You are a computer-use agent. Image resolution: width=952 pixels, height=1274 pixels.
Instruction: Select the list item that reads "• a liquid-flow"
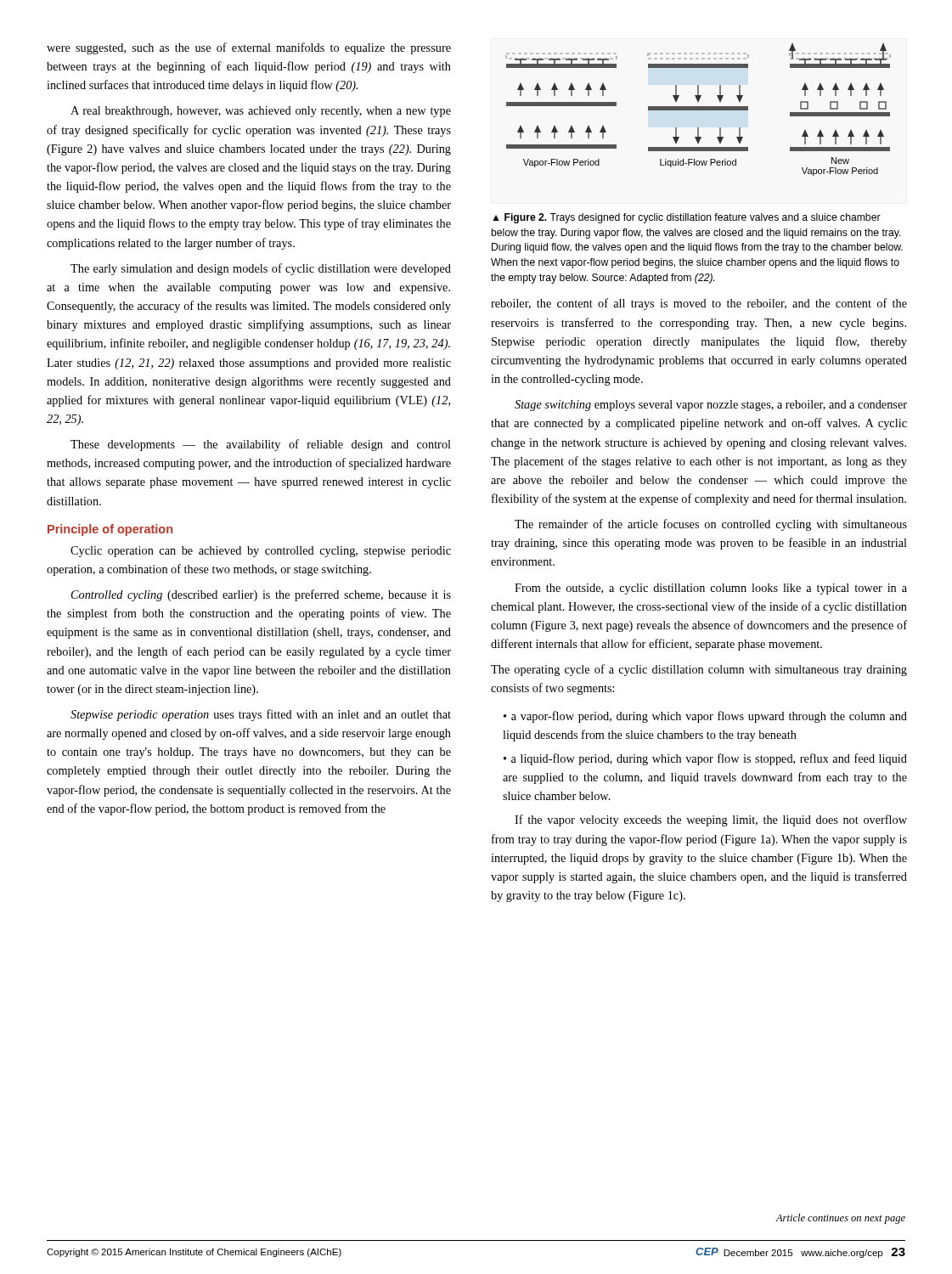pos(705,777)
